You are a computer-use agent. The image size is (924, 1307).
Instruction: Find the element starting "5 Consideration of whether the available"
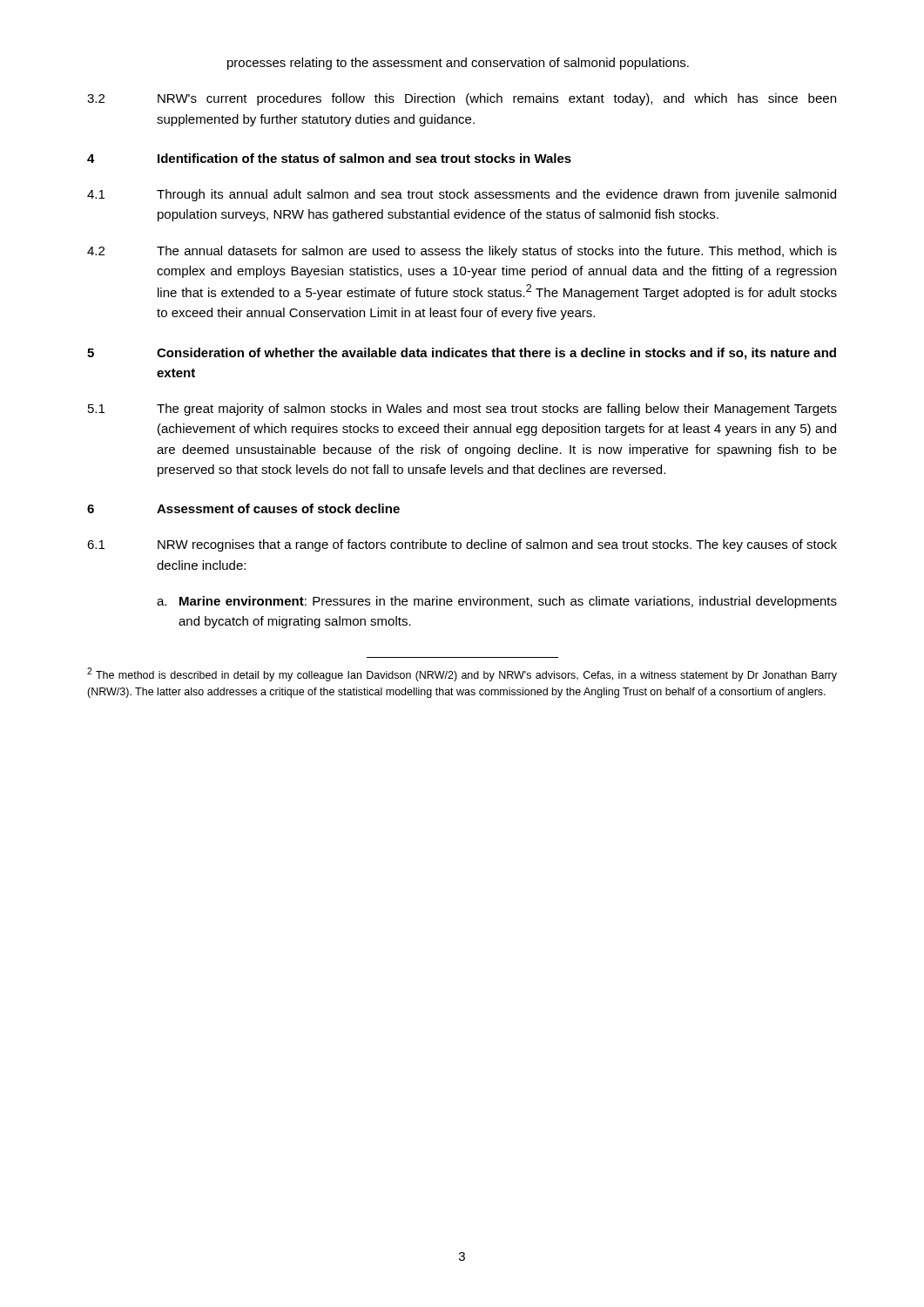pyautogui.click(x=462, y=362)
